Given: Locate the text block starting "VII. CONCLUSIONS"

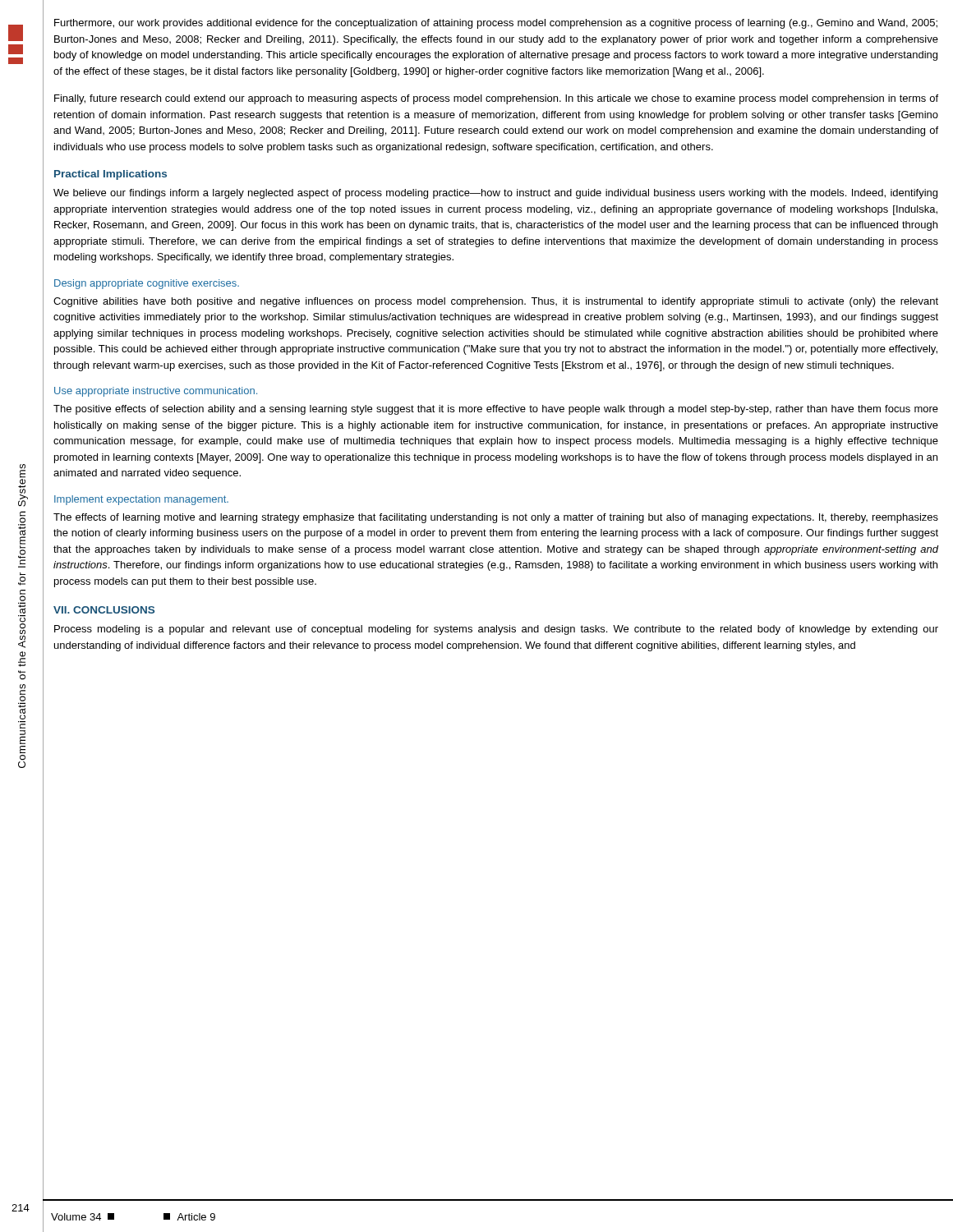Looking at the screenshot, I should [104, 610].
